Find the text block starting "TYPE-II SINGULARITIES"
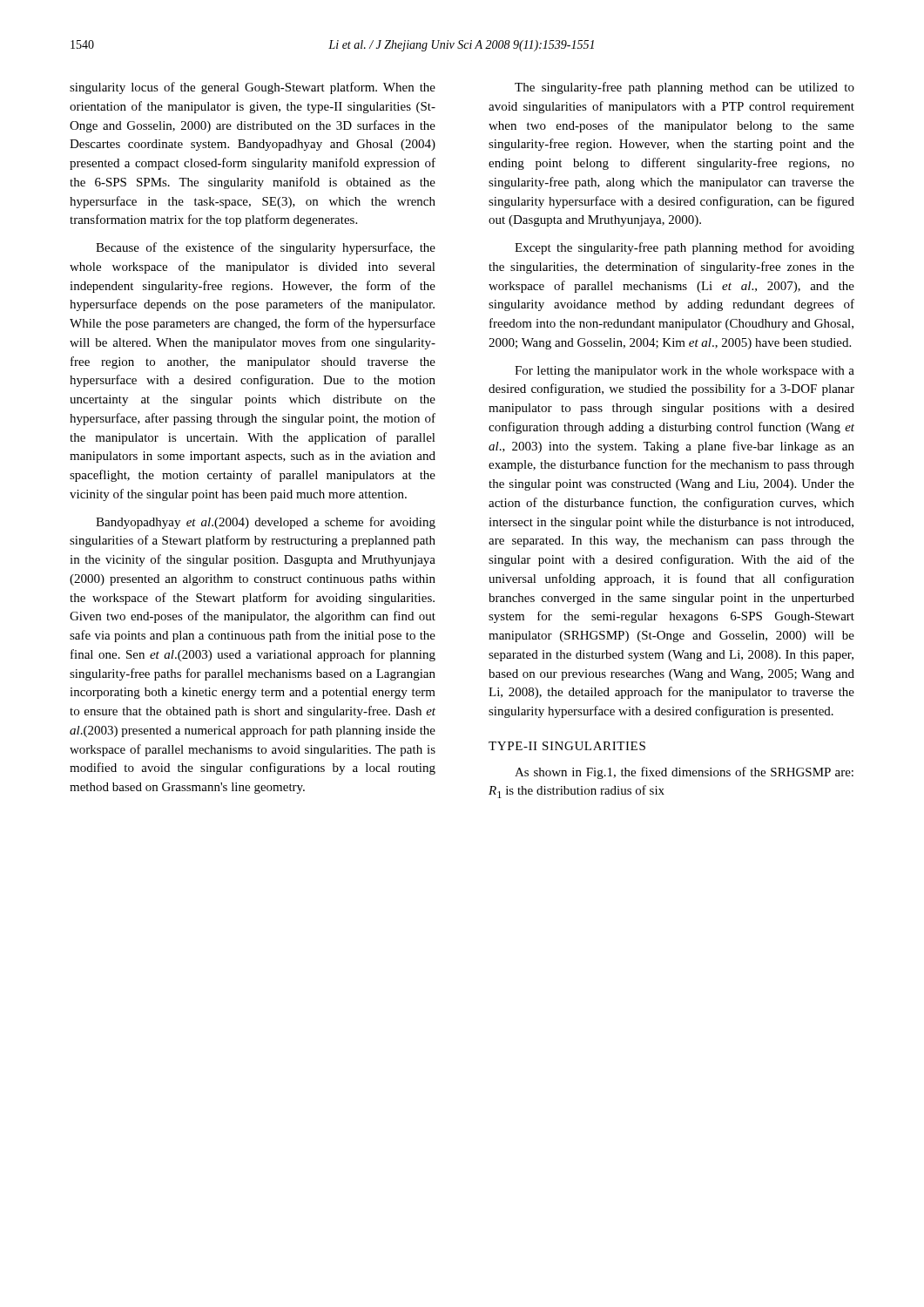 coord(567,746)
